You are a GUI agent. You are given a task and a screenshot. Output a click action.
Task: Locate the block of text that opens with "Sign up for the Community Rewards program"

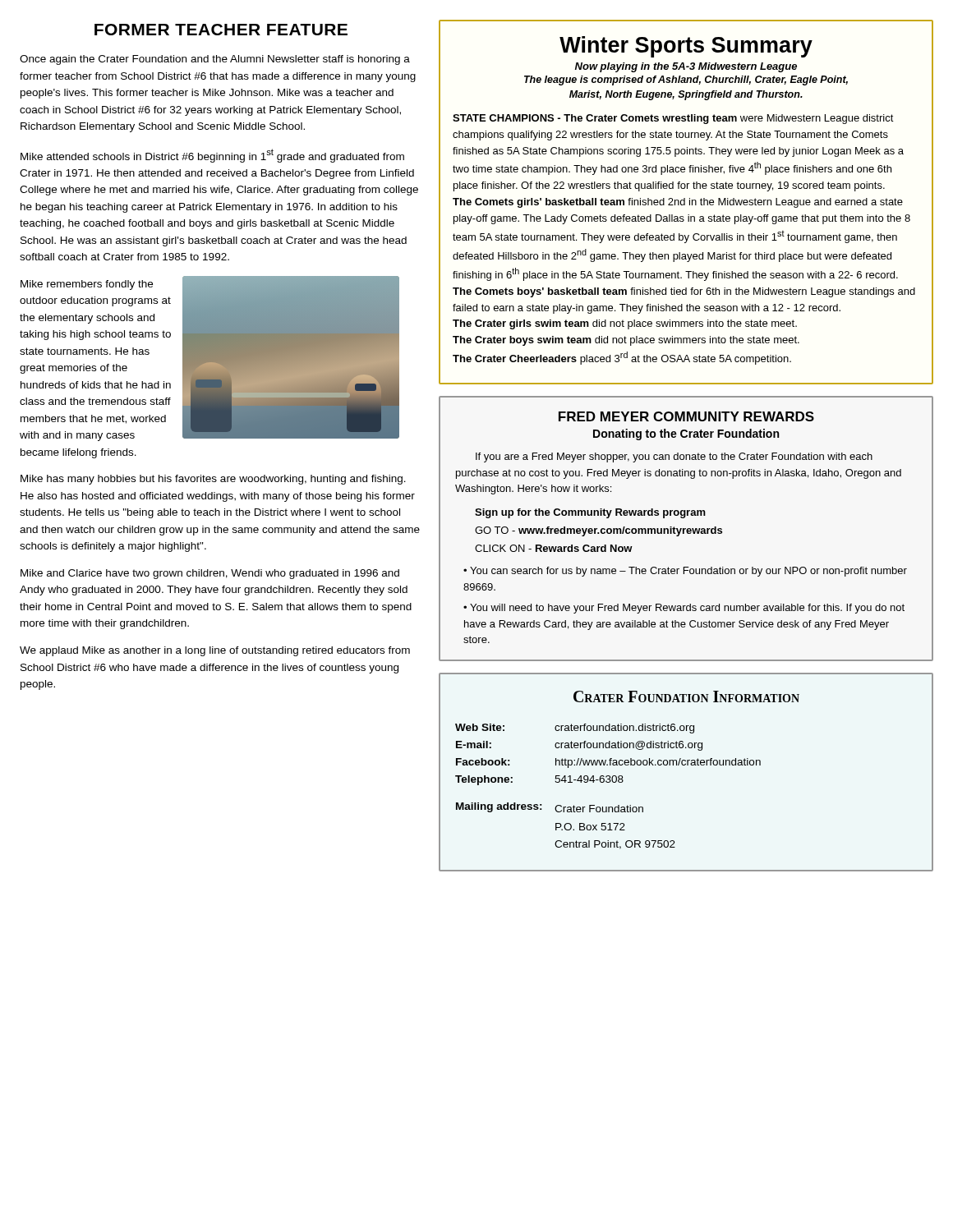[599, 530]
